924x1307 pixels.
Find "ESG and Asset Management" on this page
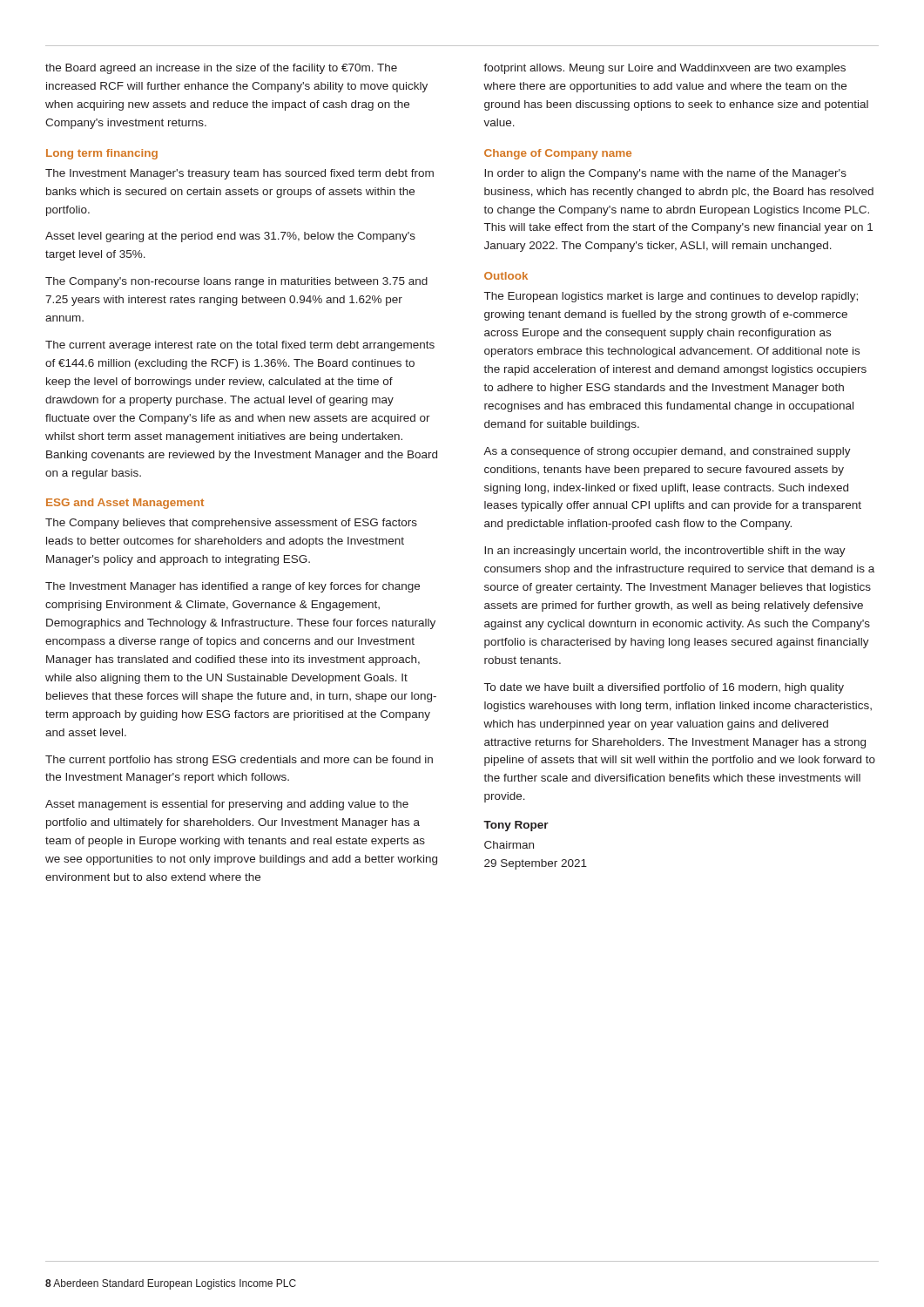(x=125, y=503)
